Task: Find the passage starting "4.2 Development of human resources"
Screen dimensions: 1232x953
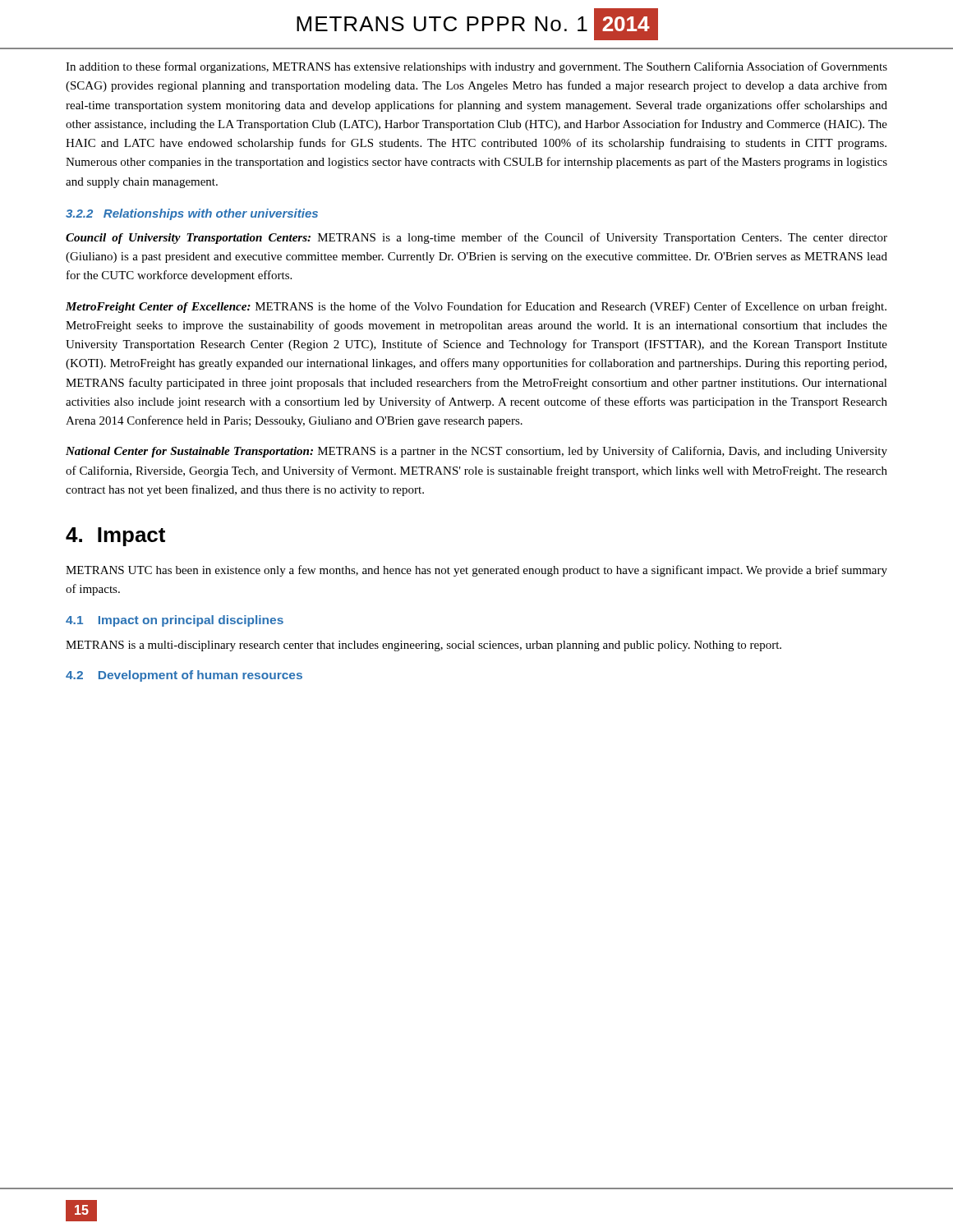Action: 184,675
